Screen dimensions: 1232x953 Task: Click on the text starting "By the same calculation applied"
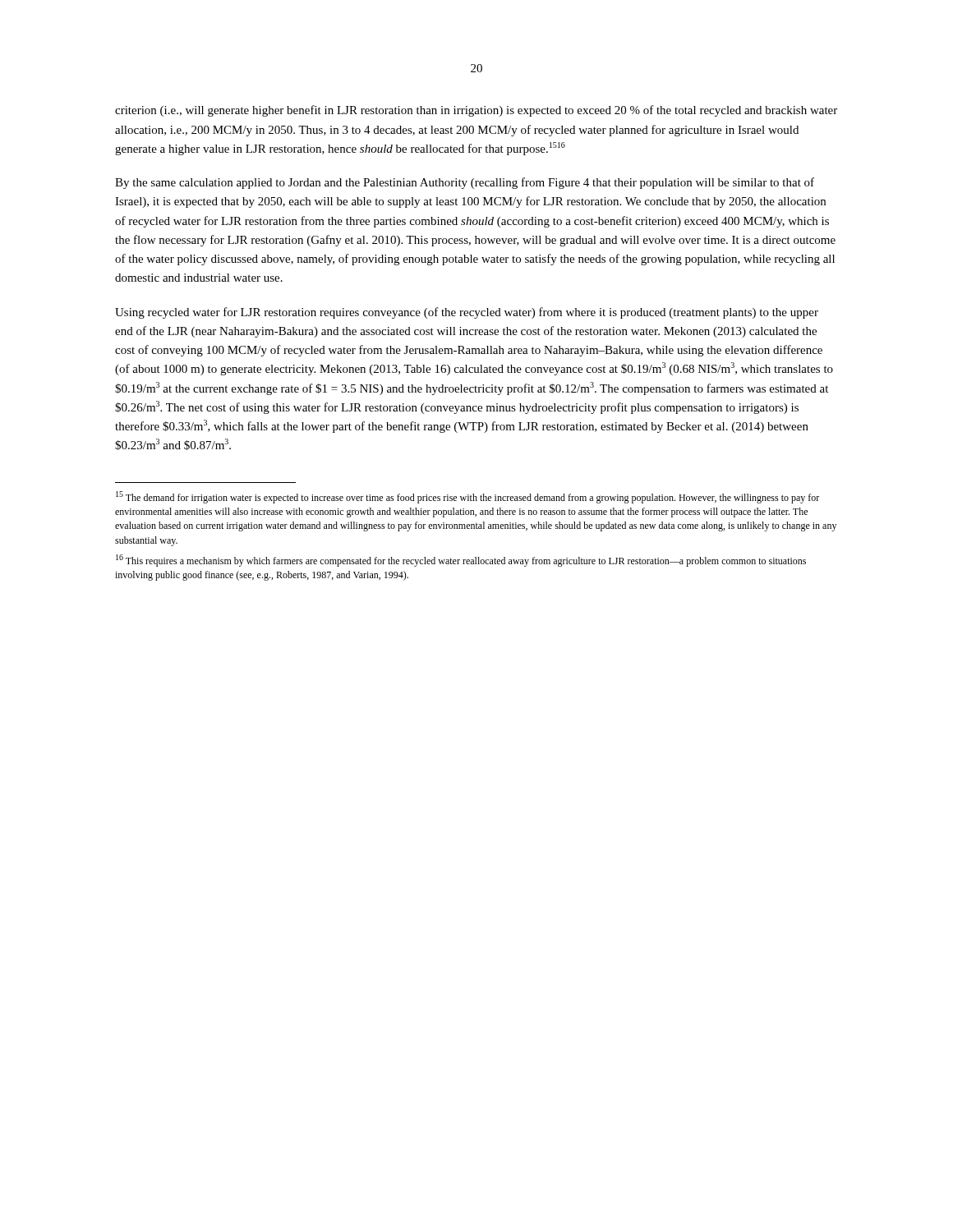(x=476, y=231)
